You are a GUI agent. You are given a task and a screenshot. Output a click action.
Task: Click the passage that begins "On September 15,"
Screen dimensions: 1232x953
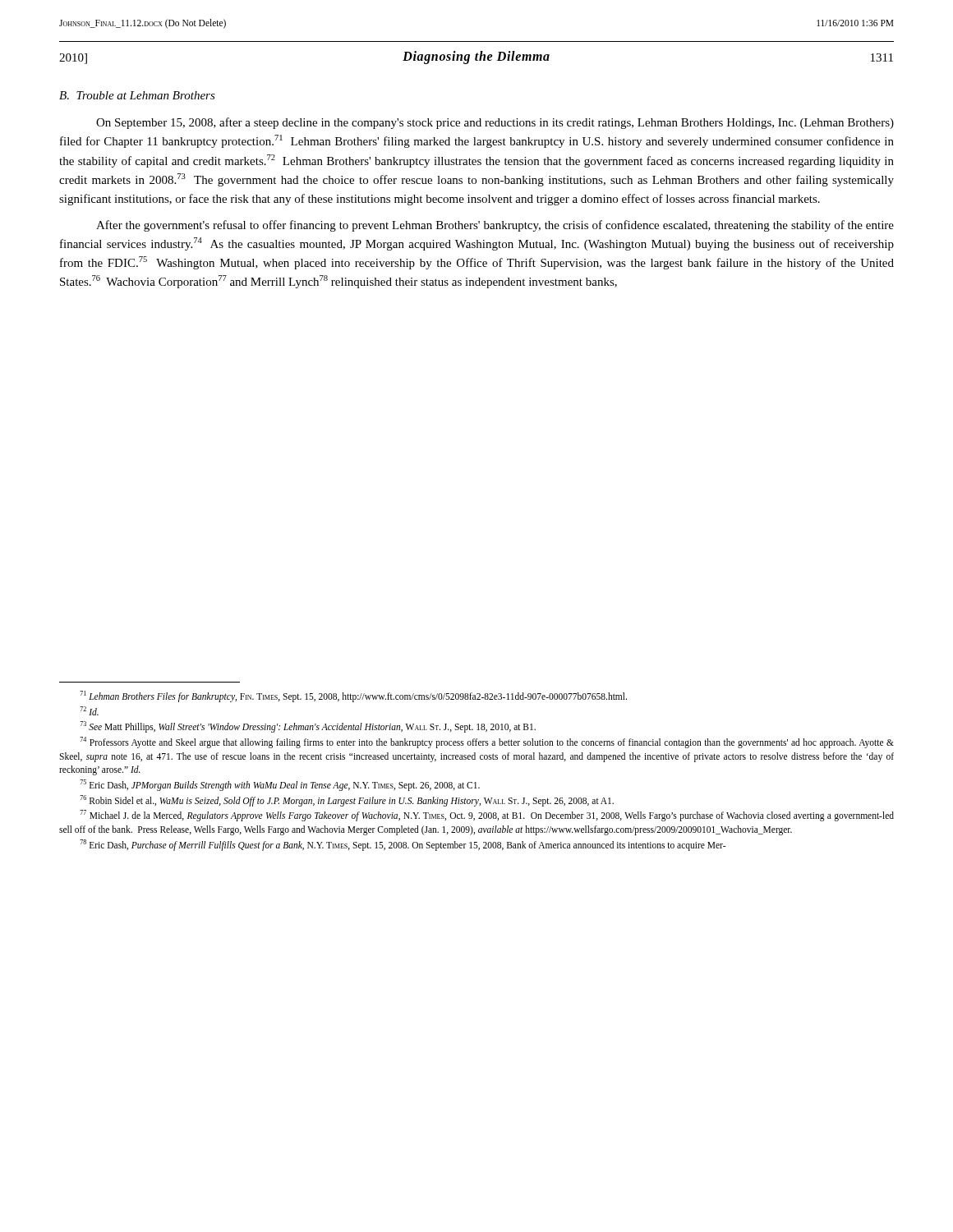click(476, 203)
